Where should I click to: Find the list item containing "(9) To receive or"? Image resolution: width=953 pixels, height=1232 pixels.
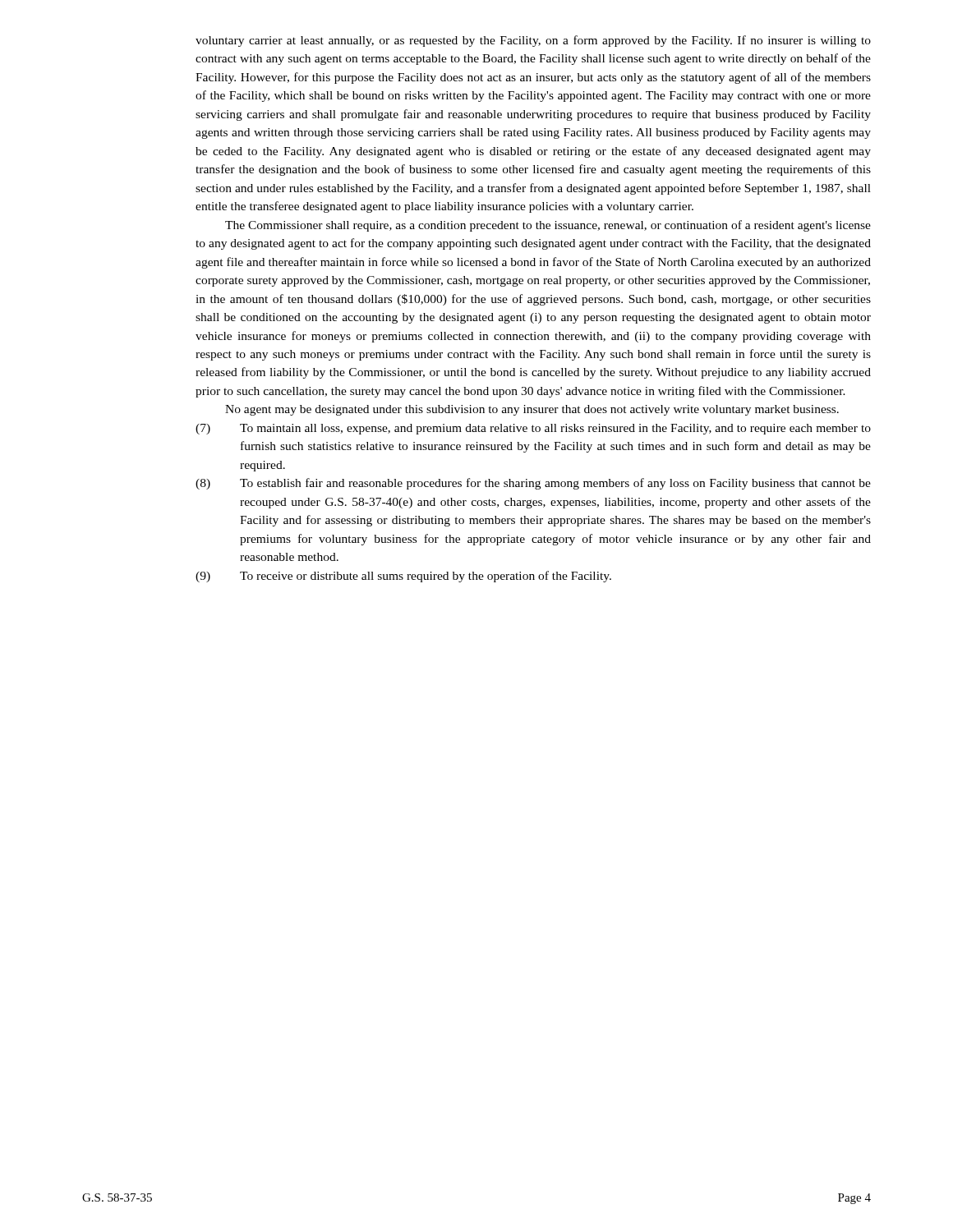[533, 576]
